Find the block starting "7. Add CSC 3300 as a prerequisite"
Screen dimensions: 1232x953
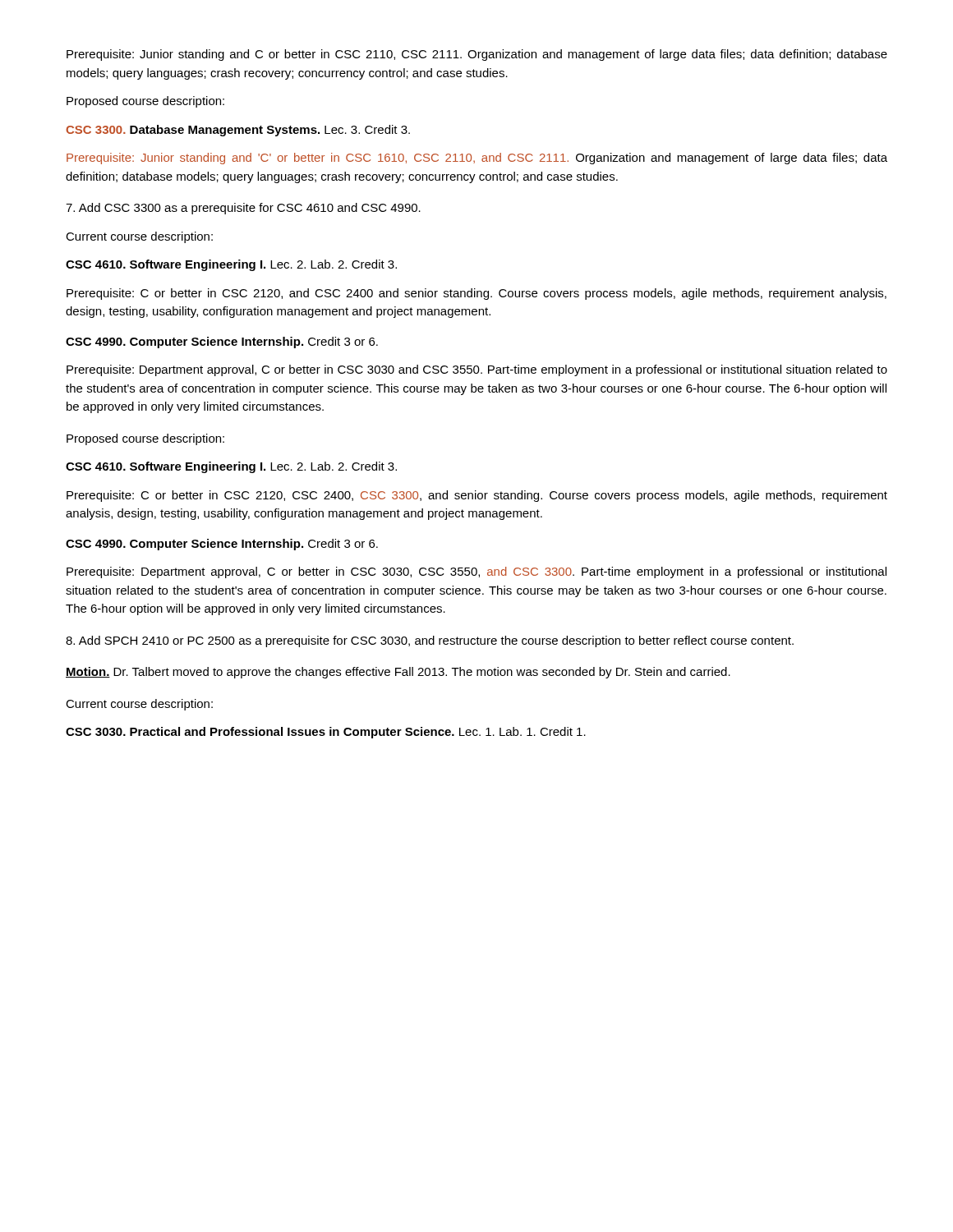[x=243, y=209]
